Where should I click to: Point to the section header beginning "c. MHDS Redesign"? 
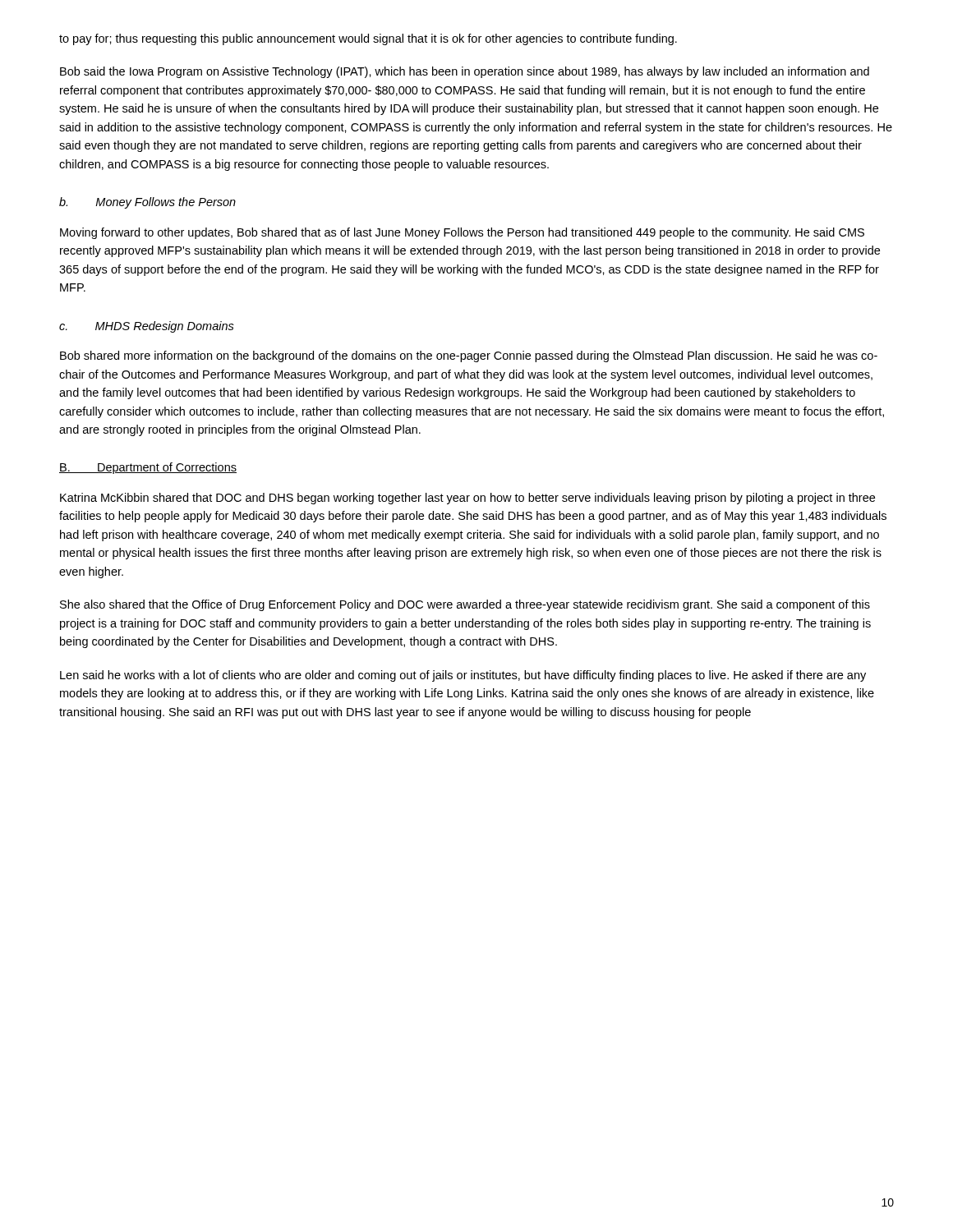pos(147,326)
